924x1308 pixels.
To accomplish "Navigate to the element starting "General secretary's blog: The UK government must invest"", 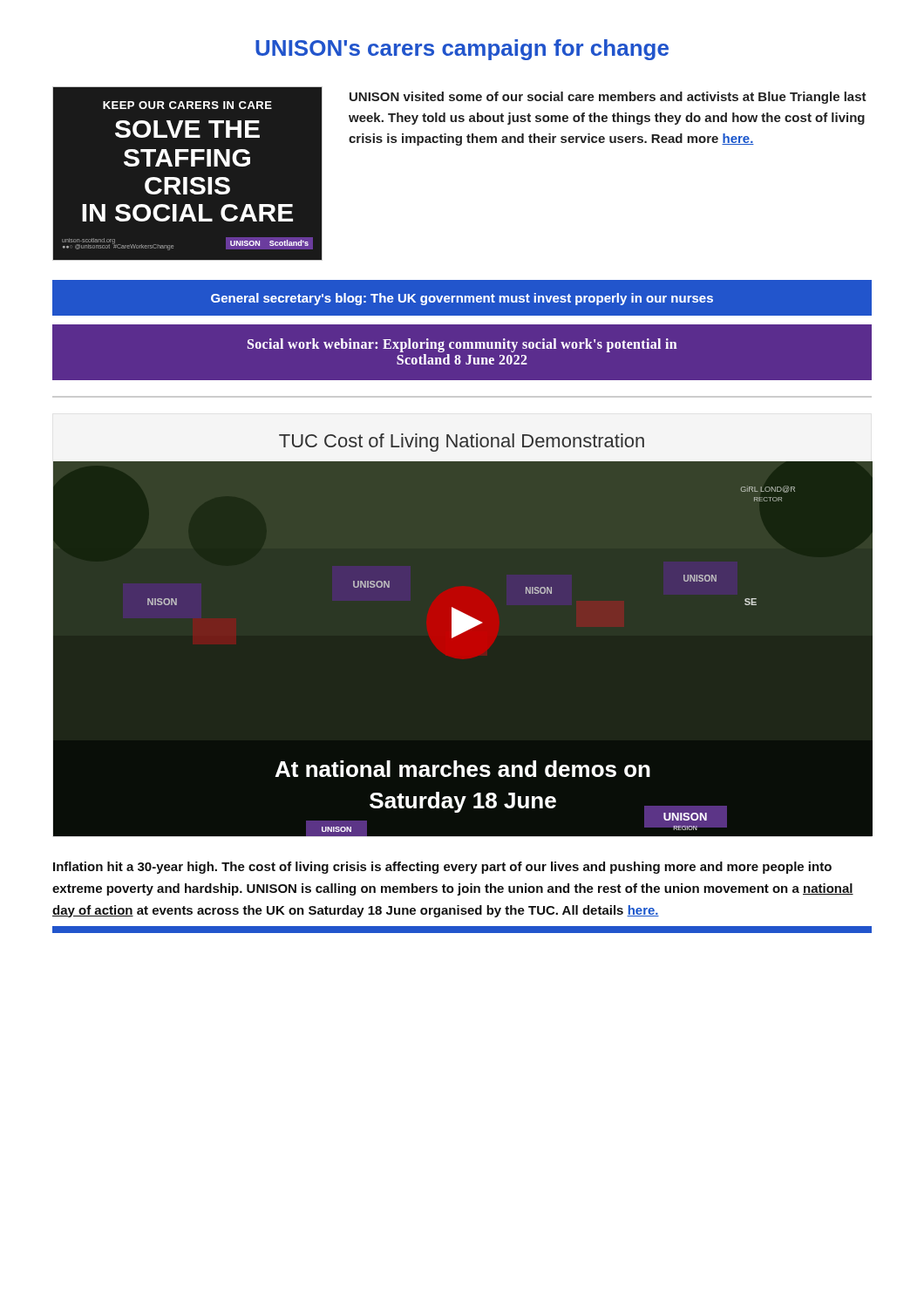I will pyautogui.click(x=462, y=298).
